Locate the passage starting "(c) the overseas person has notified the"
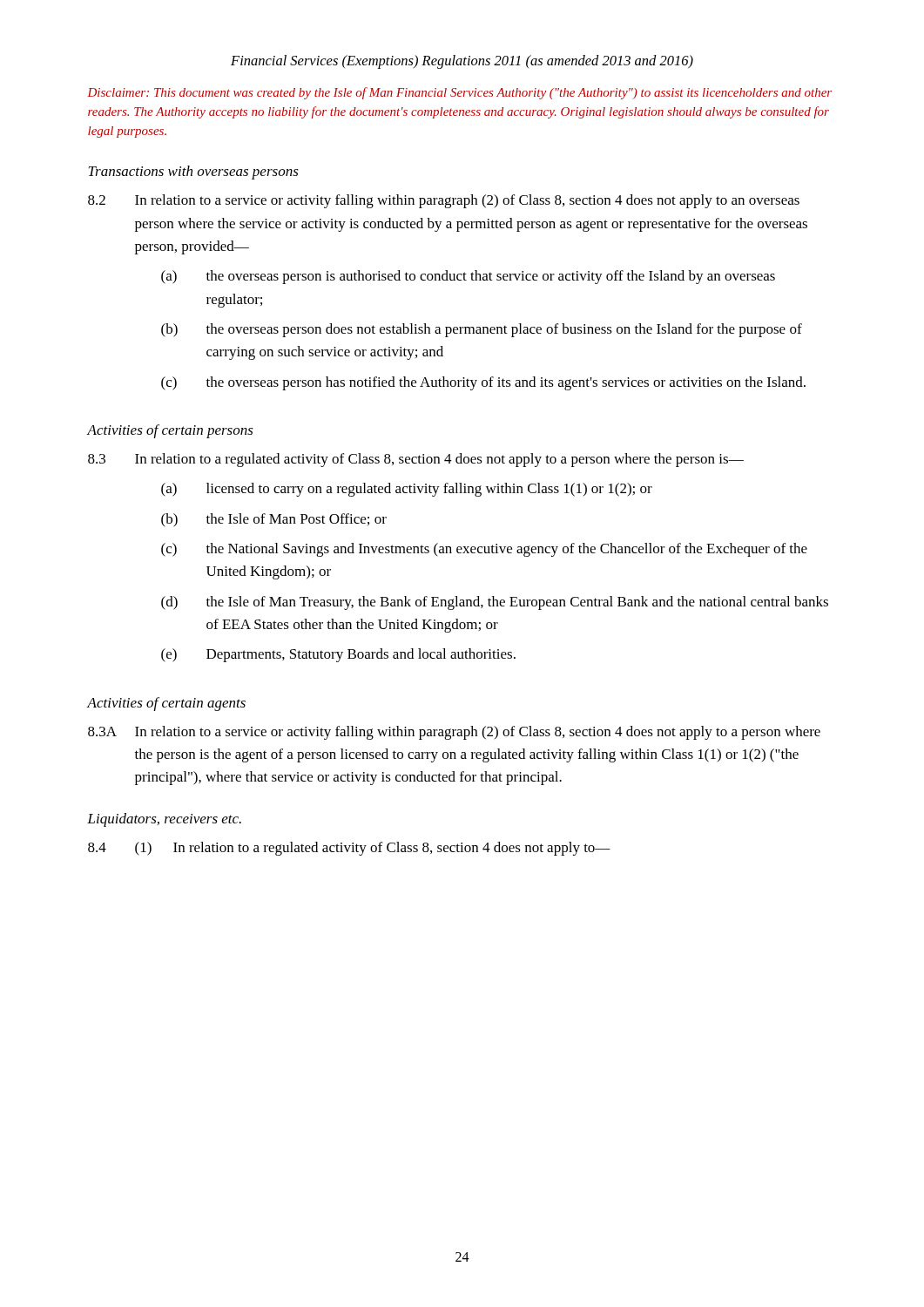The image size is (924, 1307). click(x=499, y=382)
